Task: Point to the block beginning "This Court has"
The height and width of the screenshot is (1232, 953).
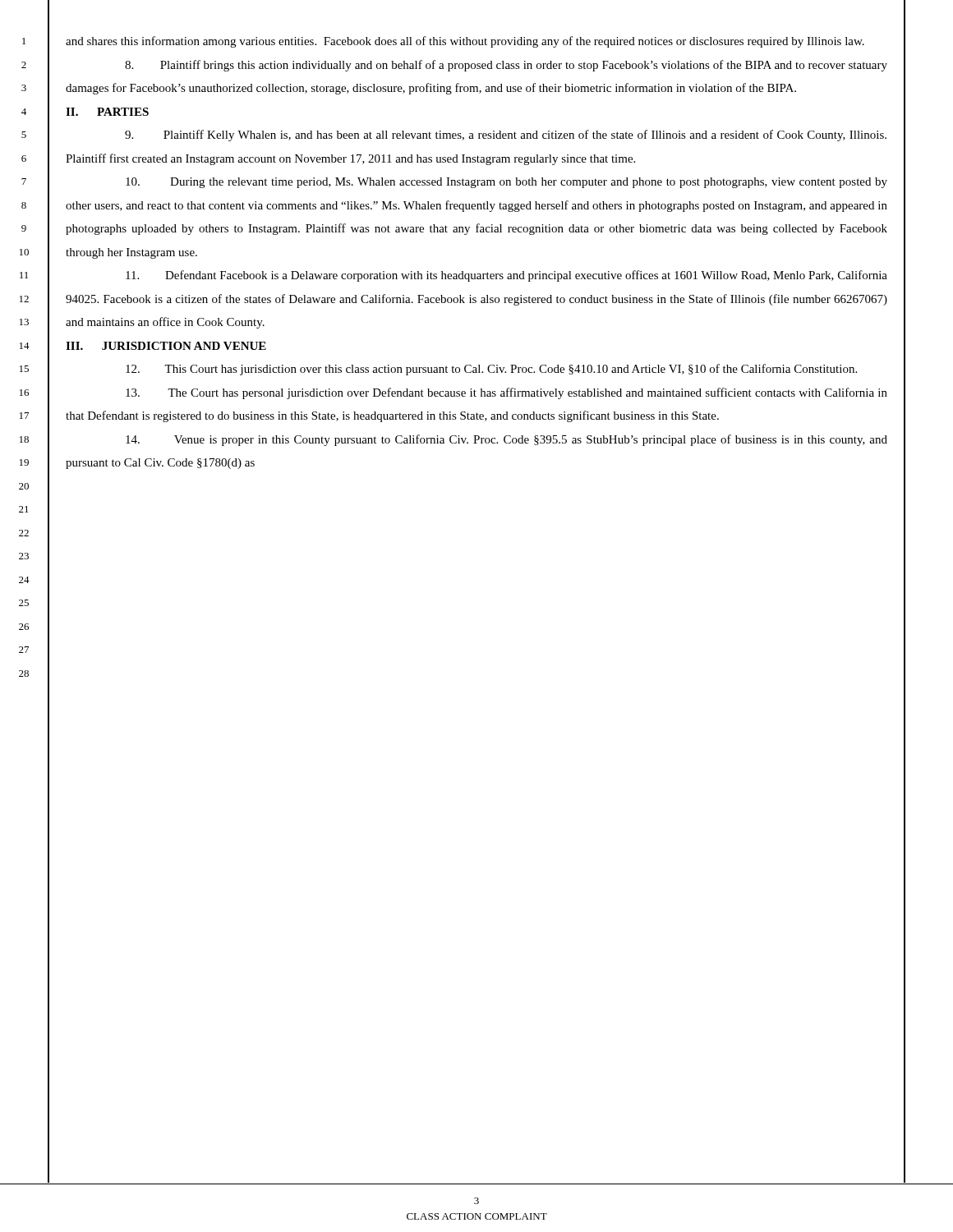Action: pyautogui.click(x=491, y=369)
